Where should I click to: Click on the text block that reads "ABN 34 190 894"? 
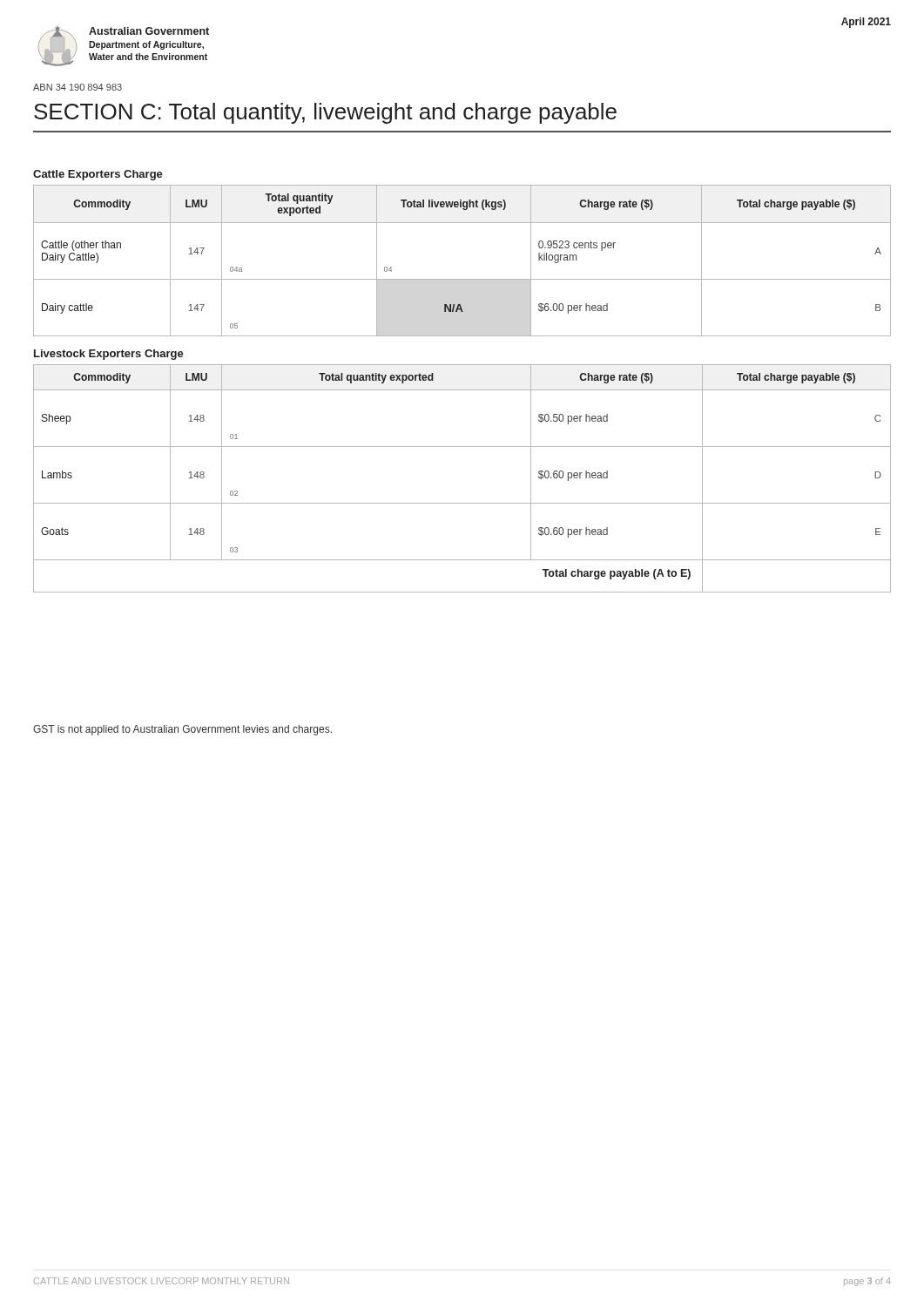(78, 87)
